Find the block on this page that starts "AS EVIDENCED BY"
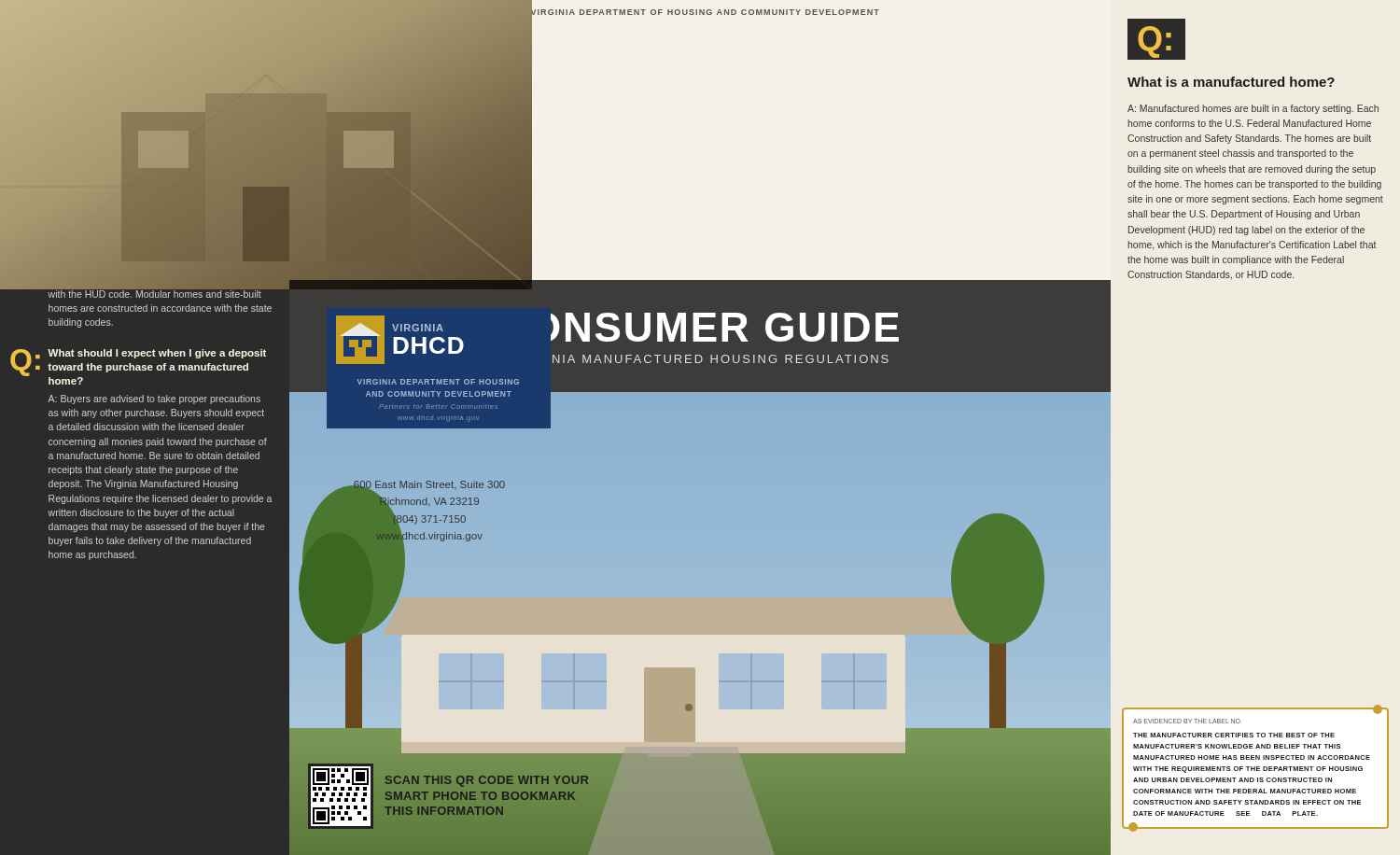 coord(1255,768)
